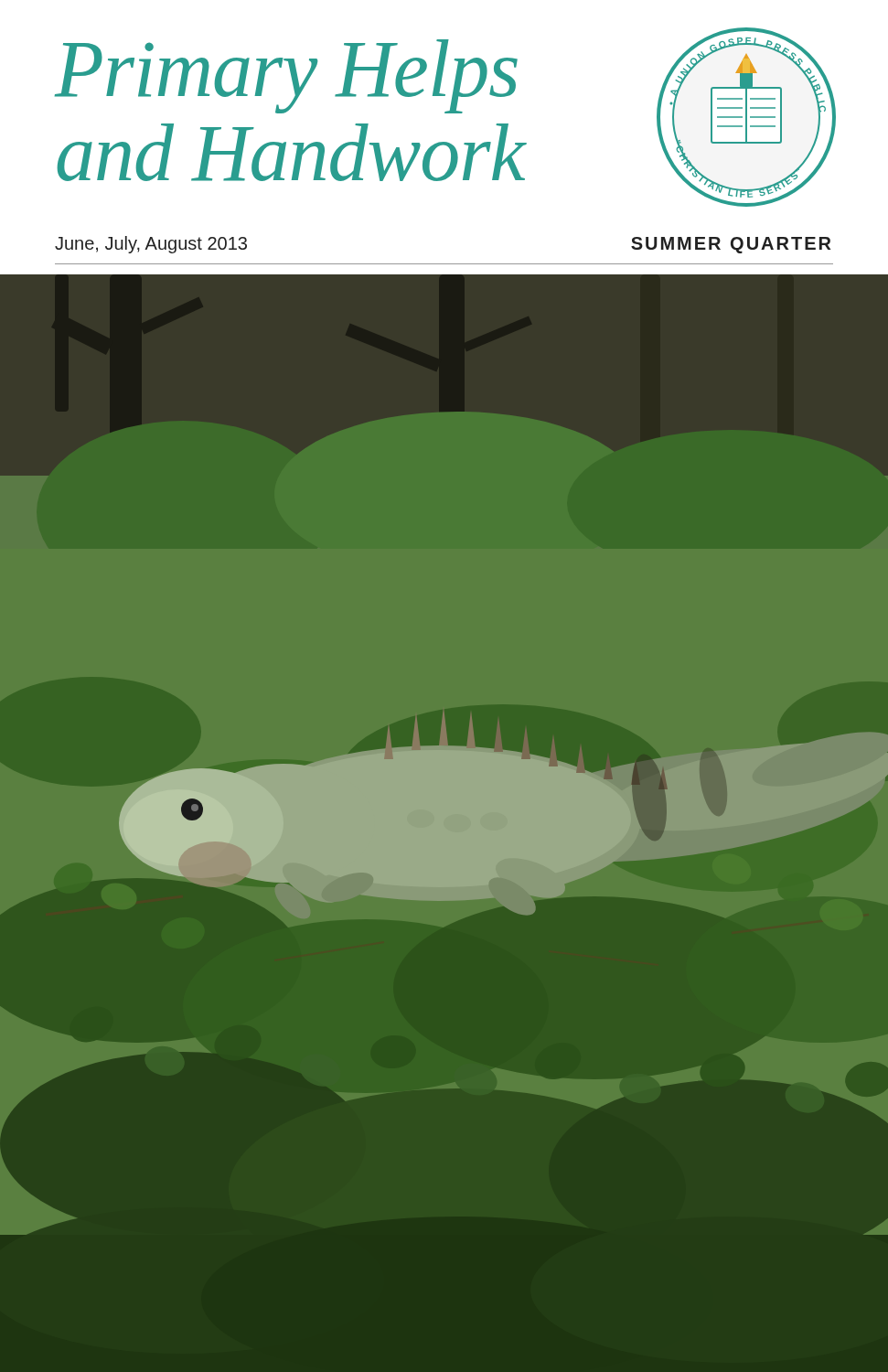
Task: Select the logo
Action: coord(746,117)
